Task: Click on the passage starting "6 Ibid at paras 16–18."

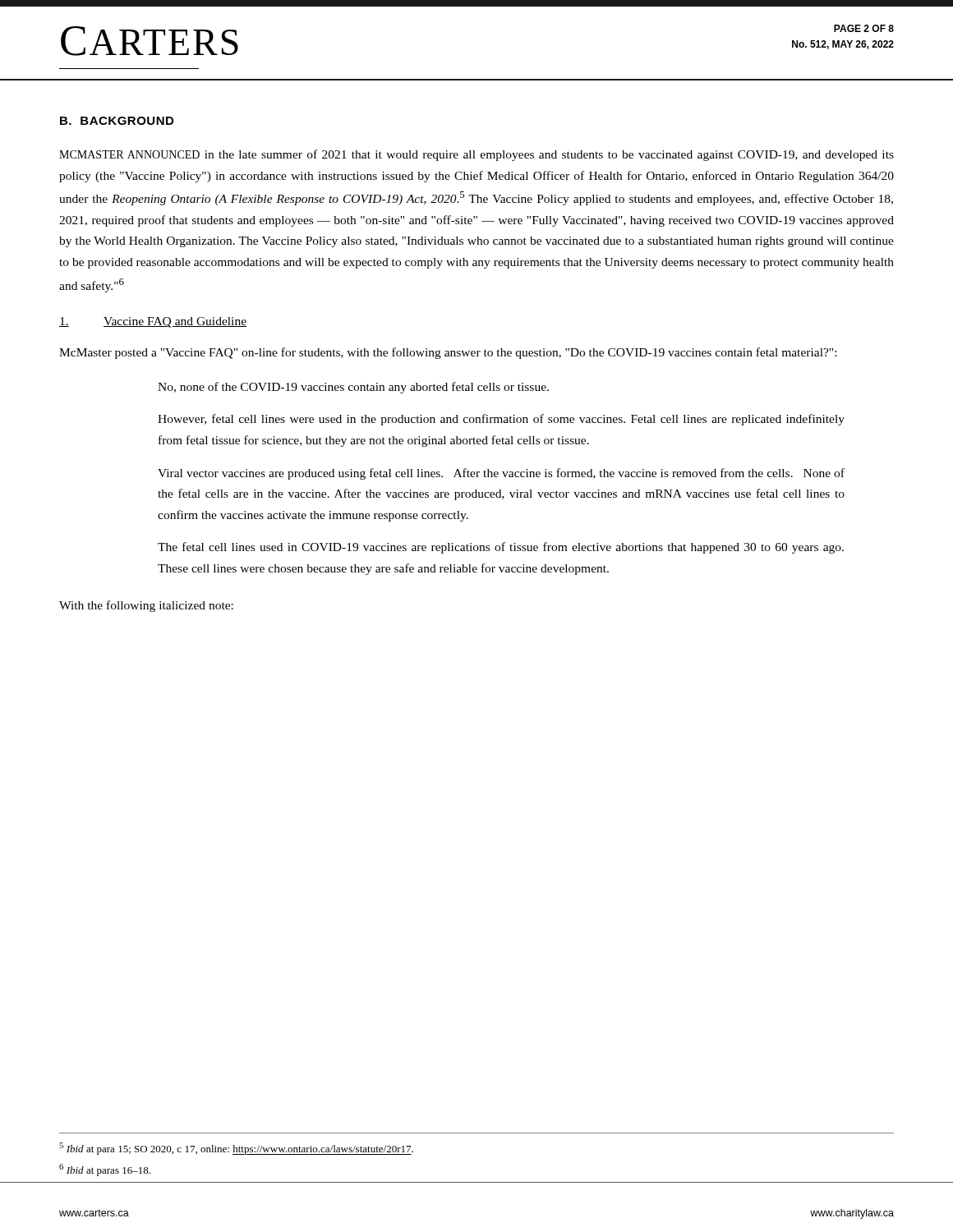Action: pyautogui.click(x=105, y=1169)
